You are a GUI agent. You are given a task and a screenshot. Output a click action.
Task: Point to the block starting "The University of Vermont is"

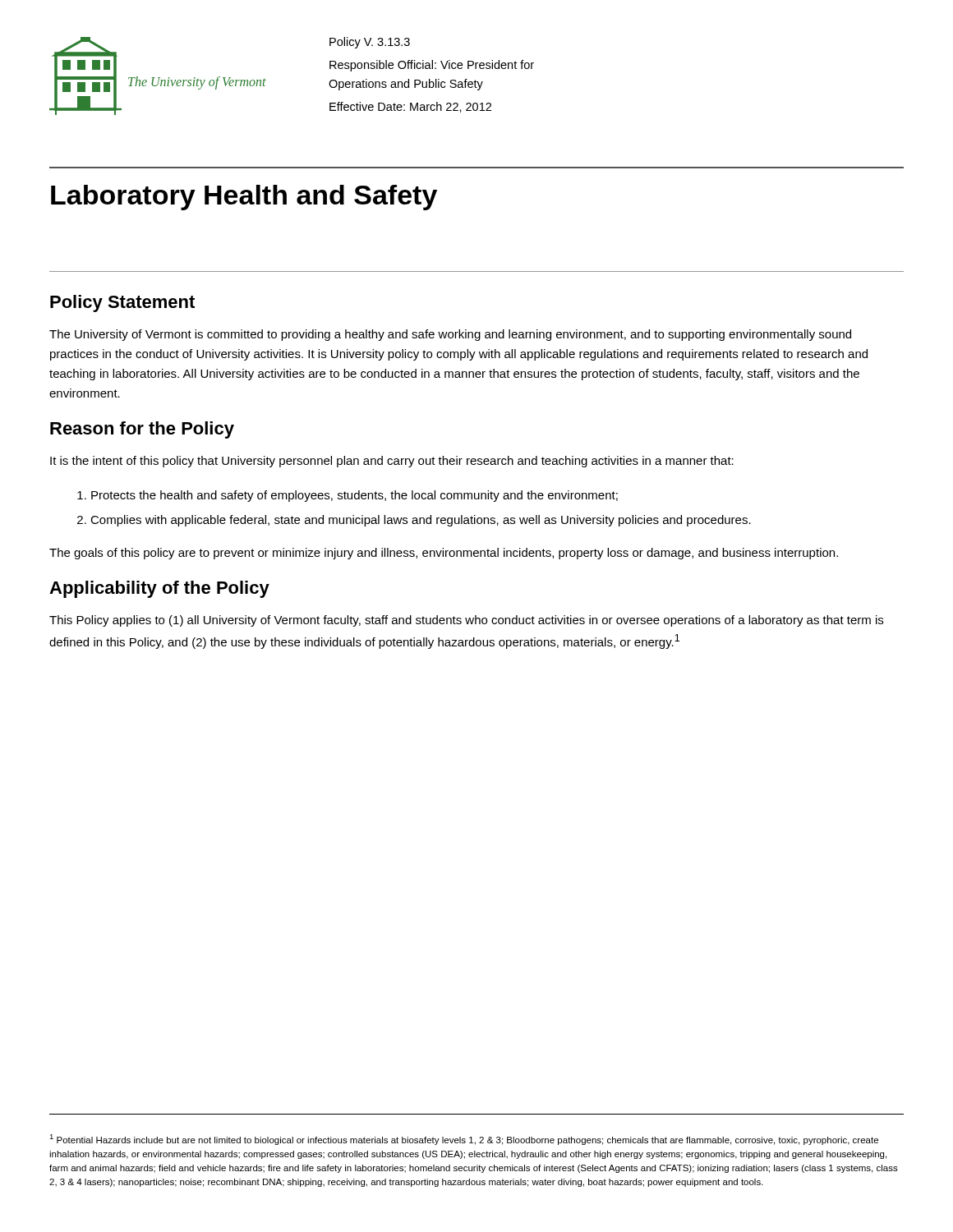pos(476,364)
